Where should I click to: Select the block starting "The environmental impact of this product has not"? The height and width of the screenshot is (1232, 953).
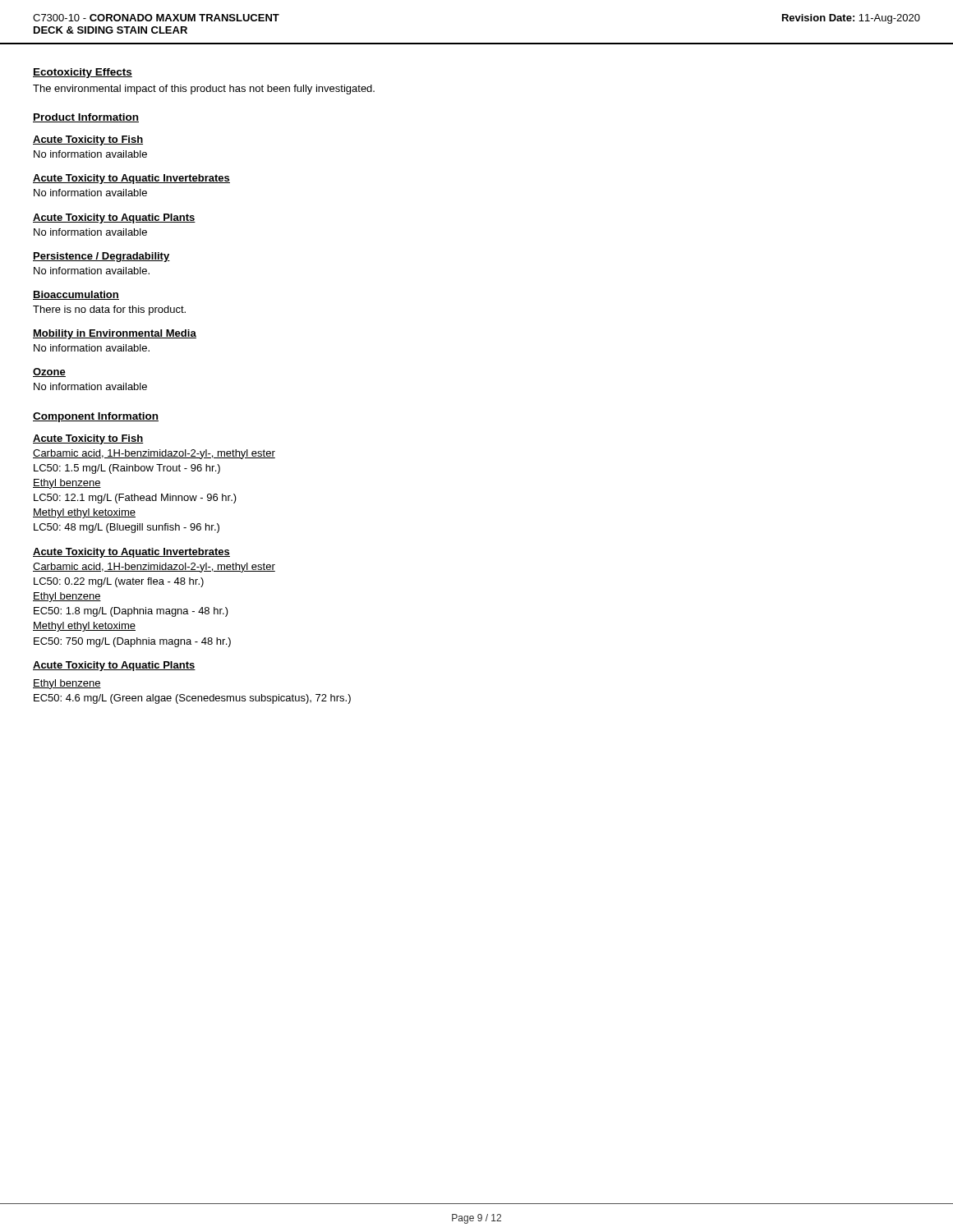(x=204, y=88)
